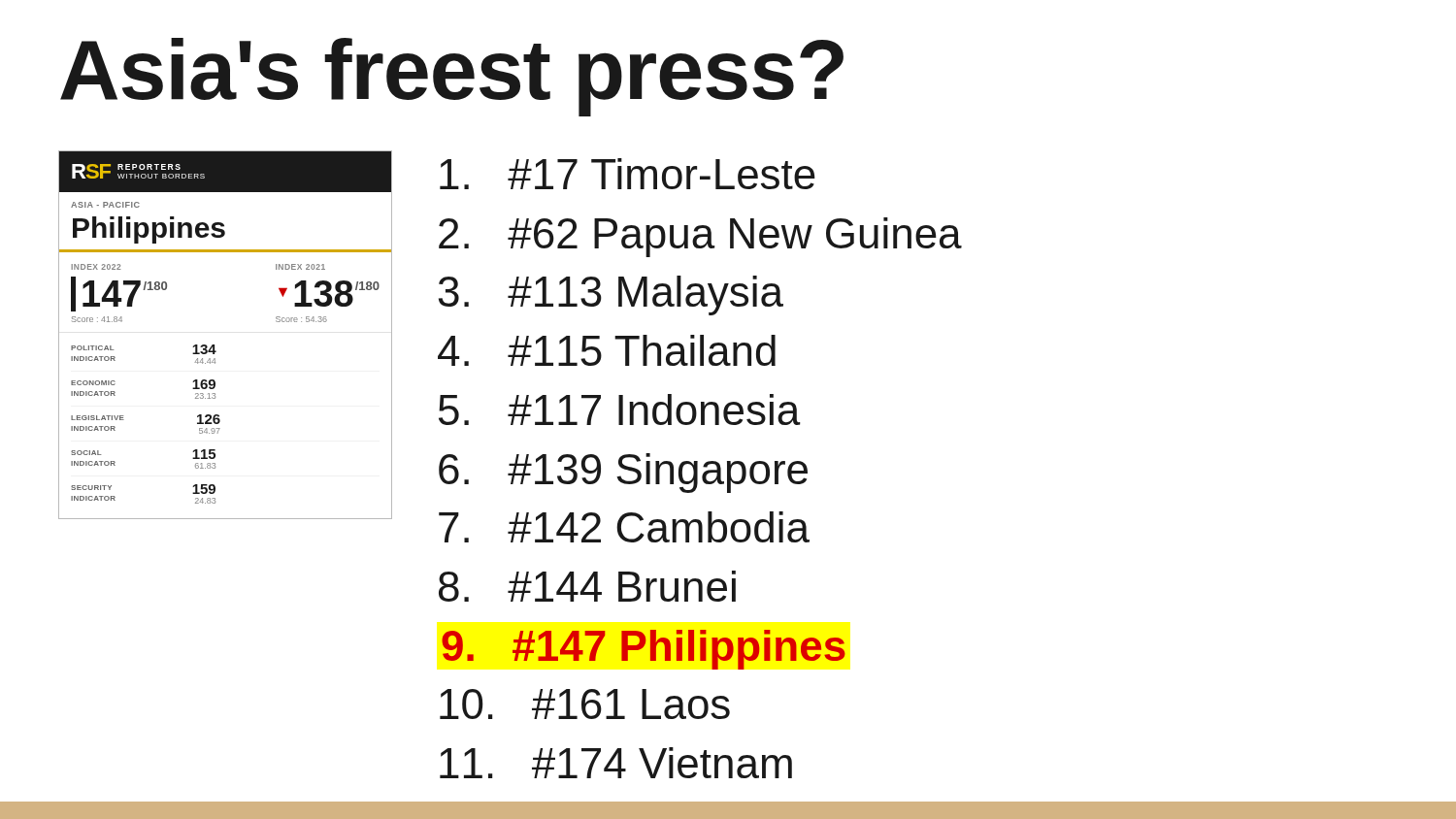This screenshot has height=819, width=1456.
Task: Click on the list item with the text "9. #147 Philippines"
Action: 644,646
